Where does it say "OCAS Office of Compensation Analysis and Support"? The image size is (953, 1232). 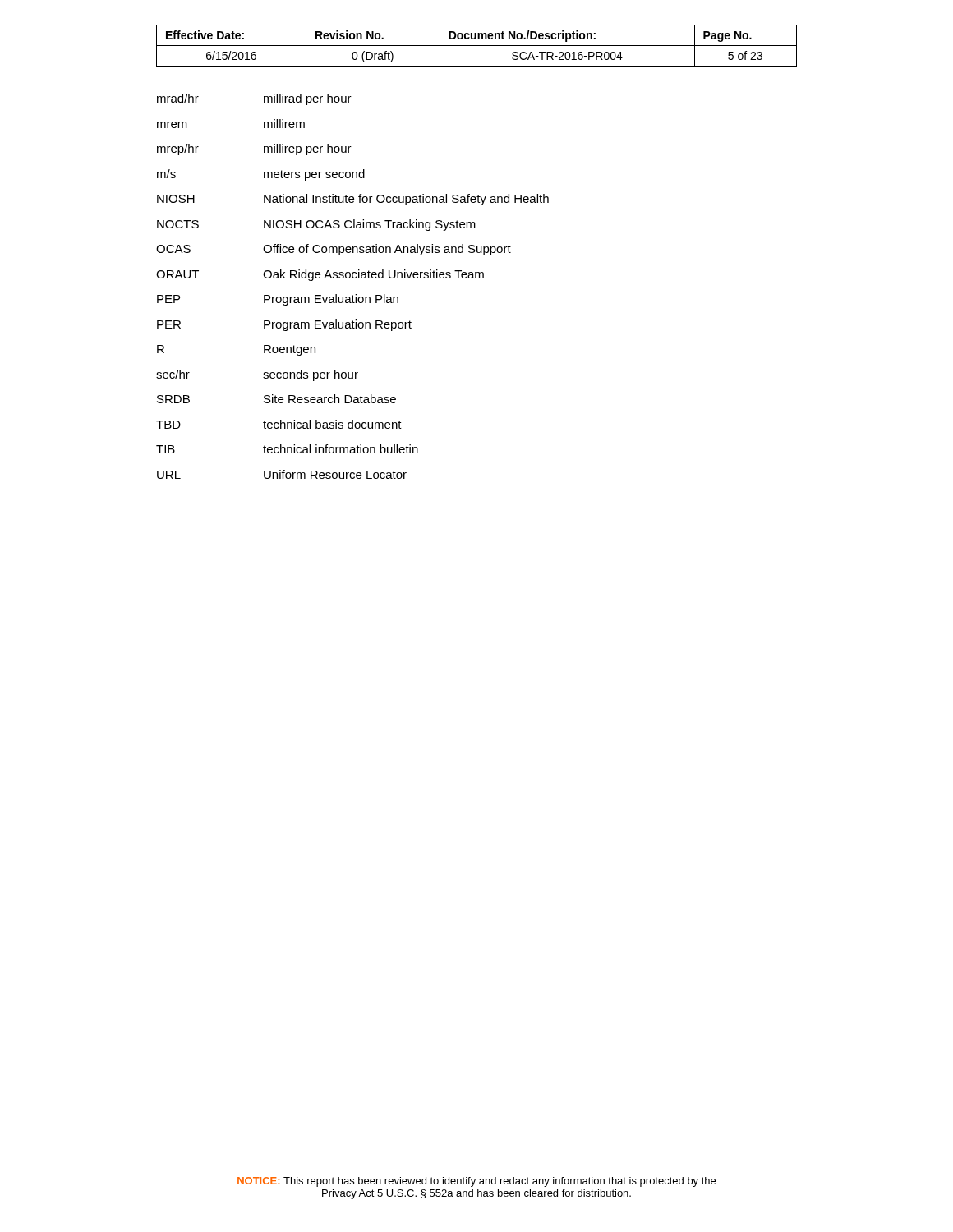[476, 249]
